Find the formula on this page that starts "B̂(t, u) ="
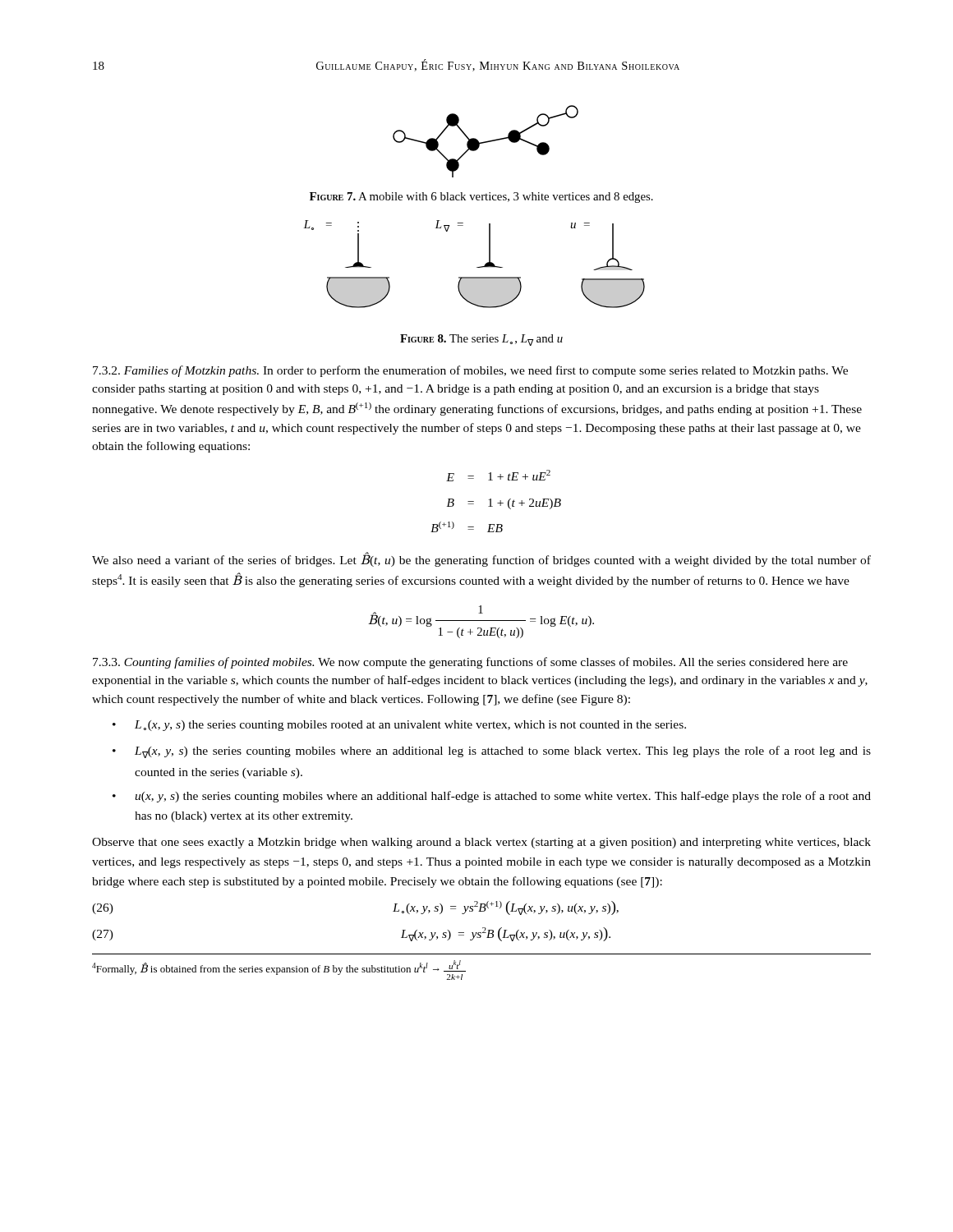This screenshot has width=953, height=1232. point(481,621)
